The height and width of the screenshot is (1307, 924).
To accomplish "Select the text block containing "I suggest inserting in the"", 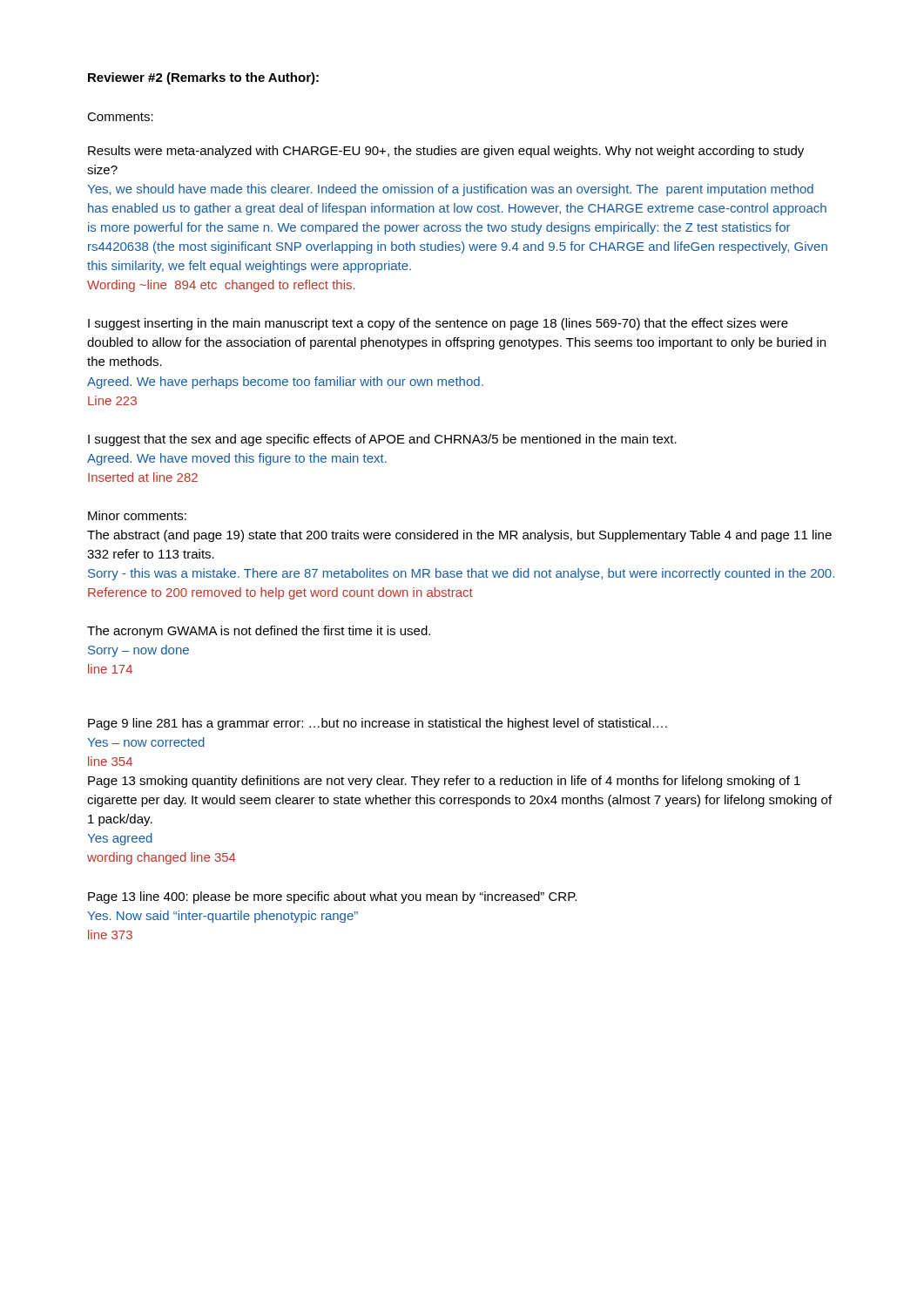I will pos(438,324).
